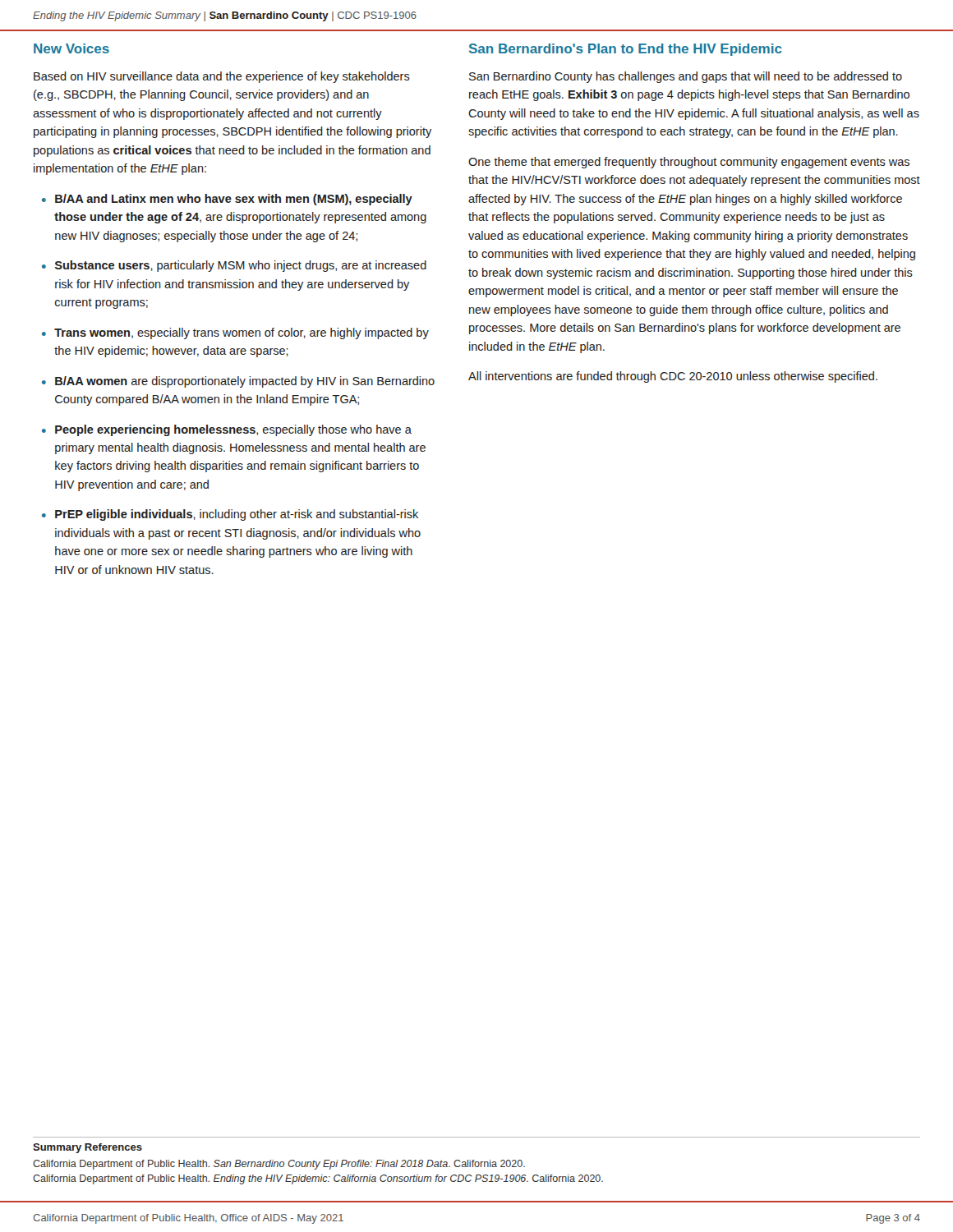Point to the block beginning "• B/AA and Latinx men who have sex"
Screen dimensions: 1232x953
(238, 217)
